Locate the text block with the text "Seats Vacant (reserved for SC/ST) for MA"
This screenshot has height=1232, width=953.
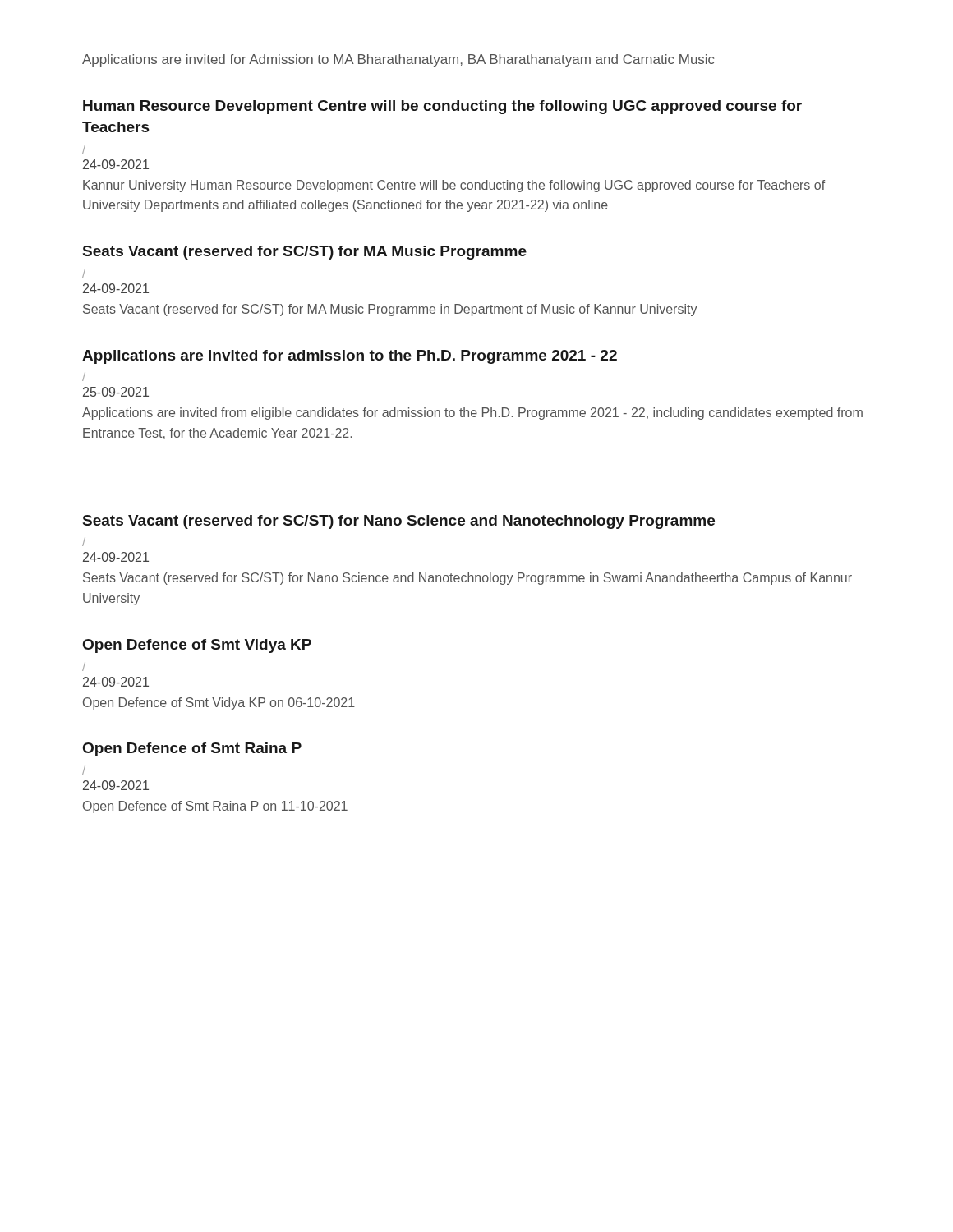point(390,309)
